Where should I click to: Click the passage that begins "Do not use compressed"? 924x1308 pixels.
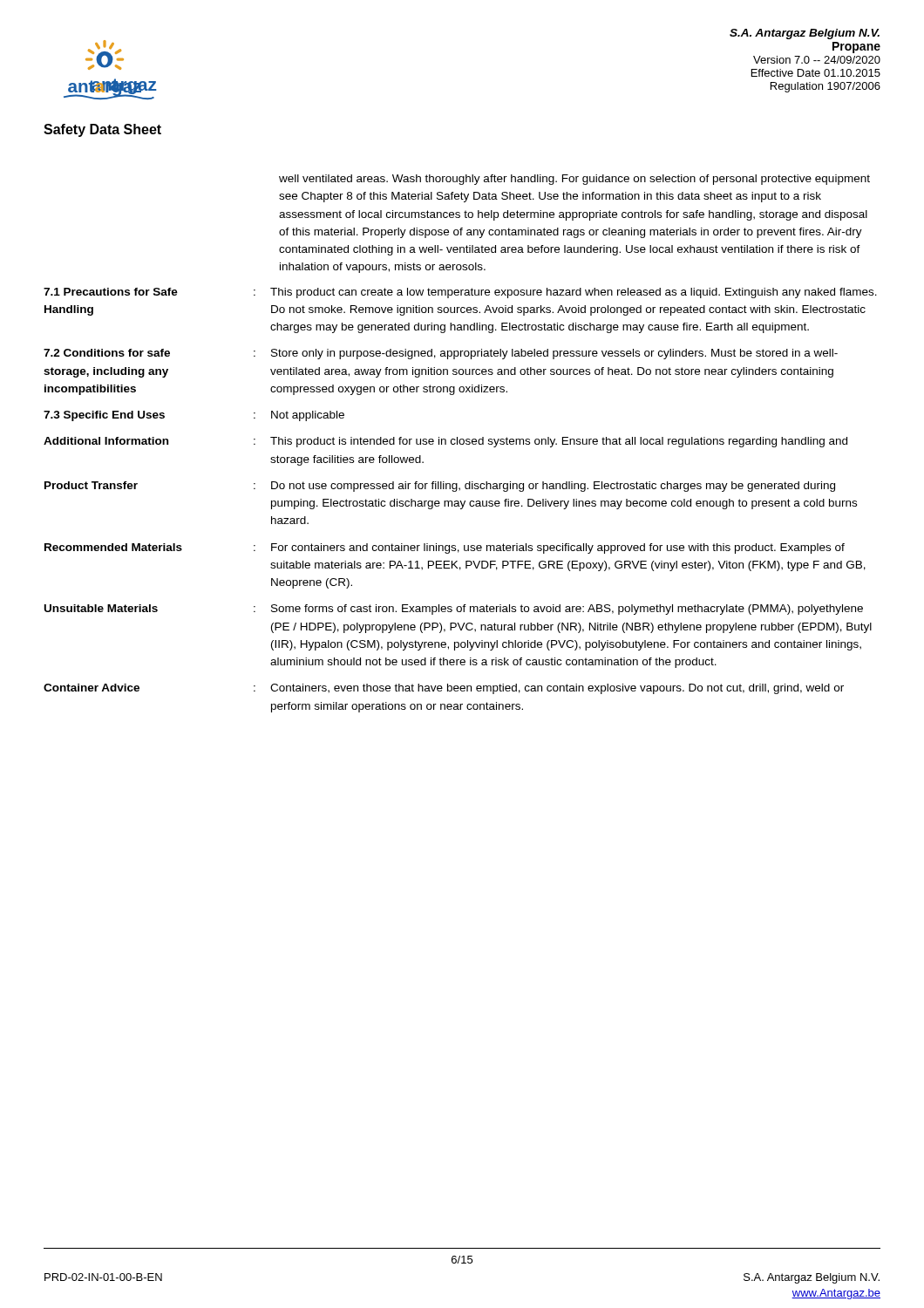tap(564, 503)
